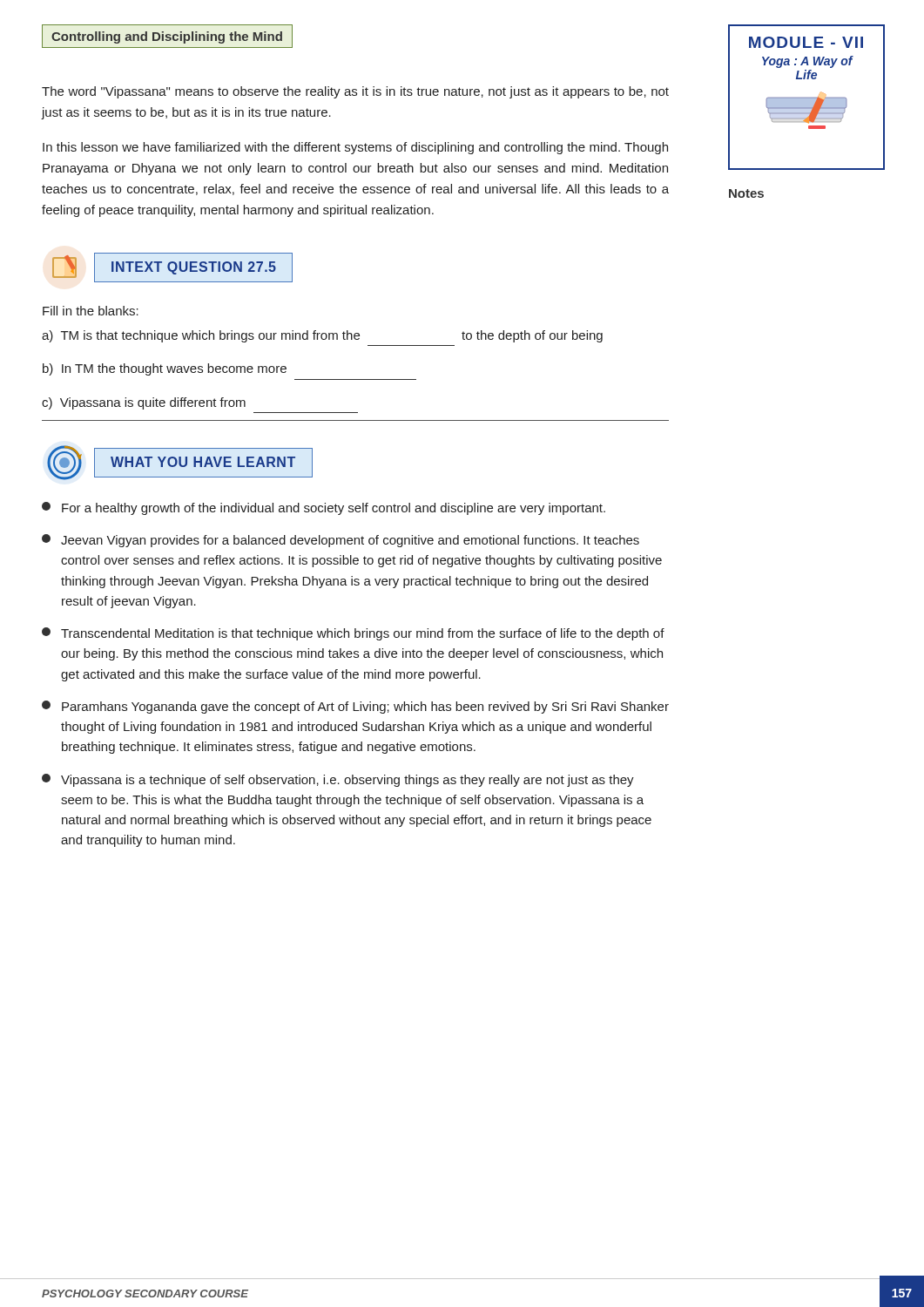924x1307 pixels.
Task: Navigate to the passage starting "c) Vipassana is quite different from"
Action: point(200,402)
